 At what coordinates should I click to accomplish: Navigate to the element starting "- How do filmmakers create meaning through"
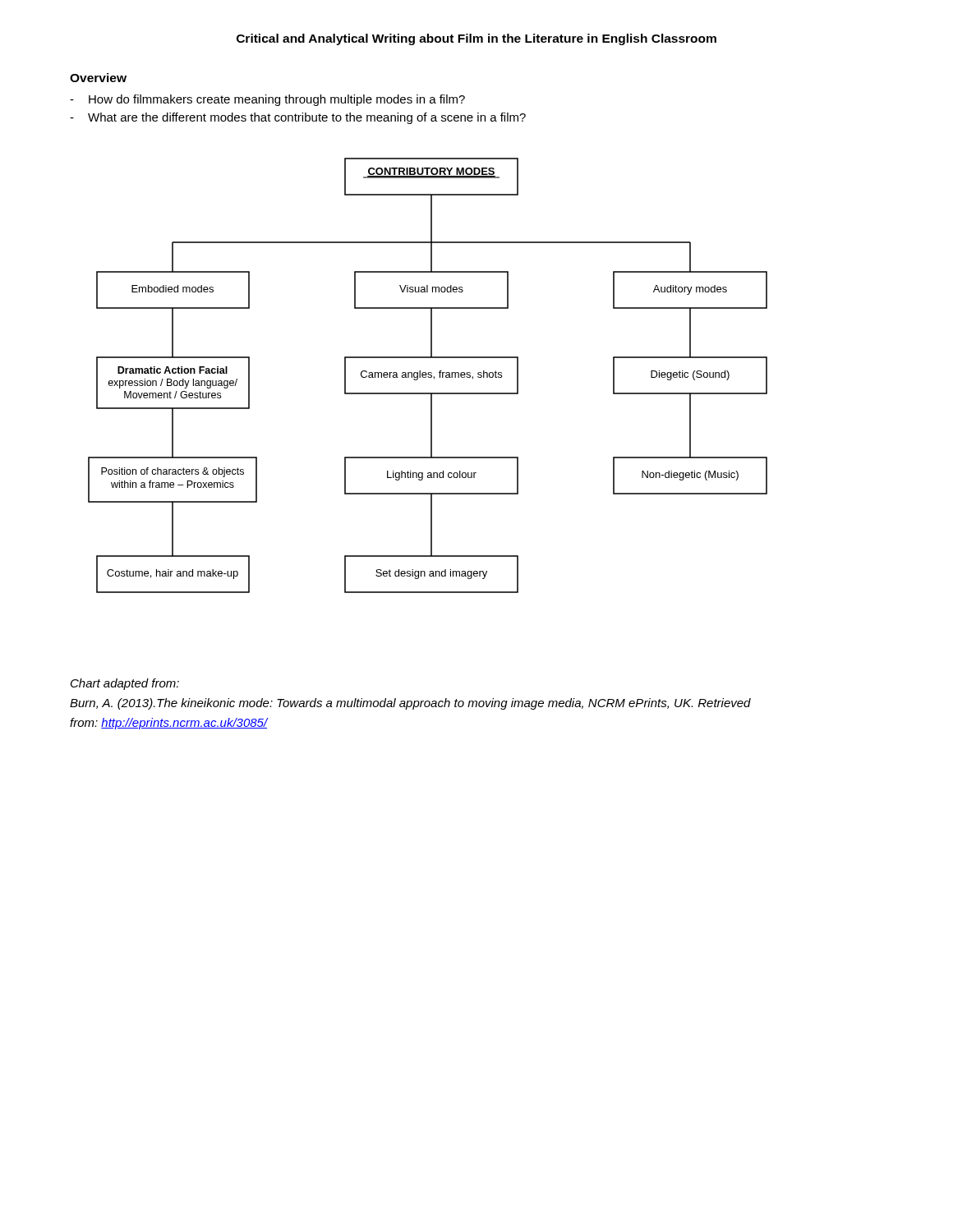pyautogui.click(x=268, y=99)
